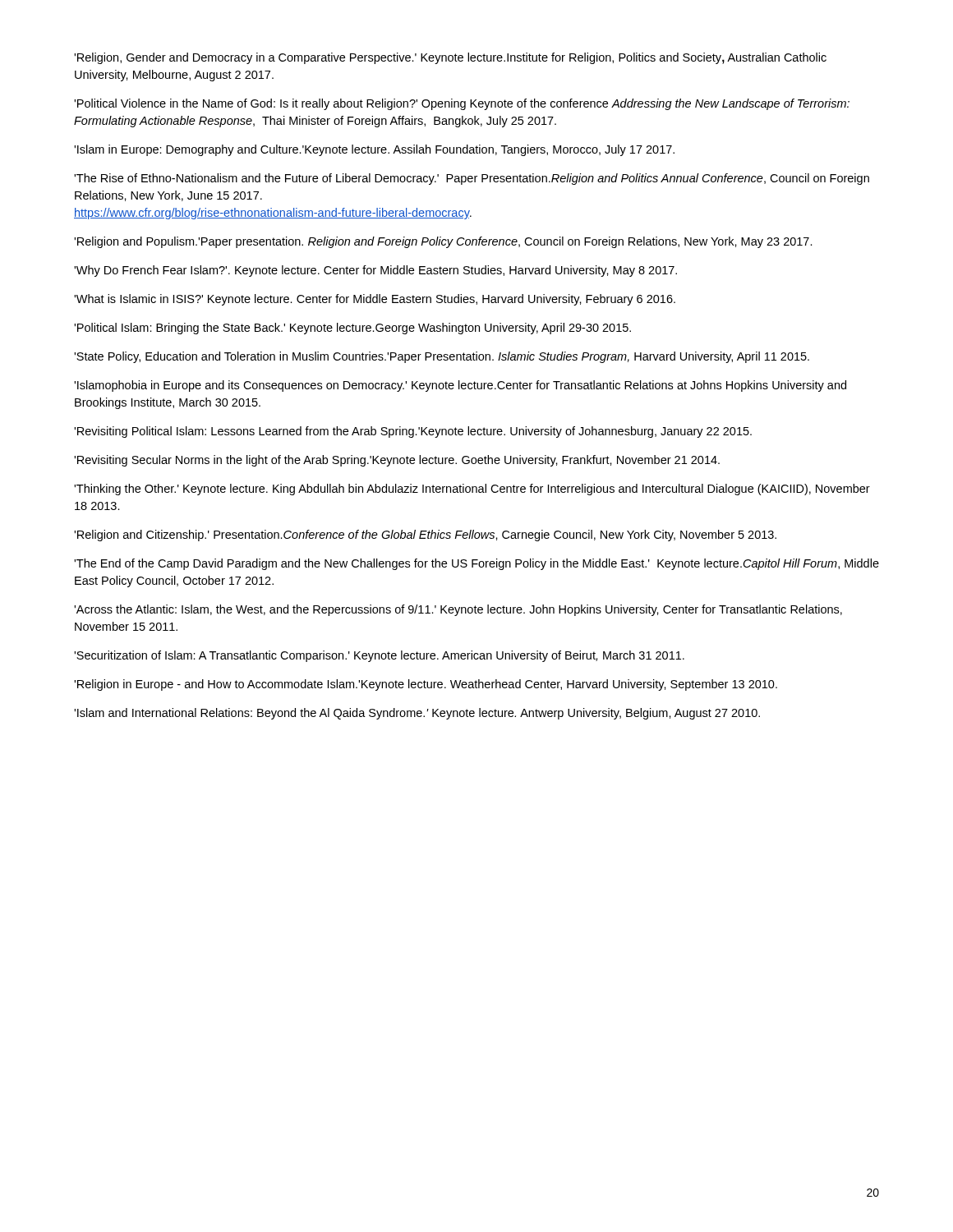Locate the element starting "'Revisiting Secular Norms in the light of"
953x1232 pixels.
pos(397,460)
